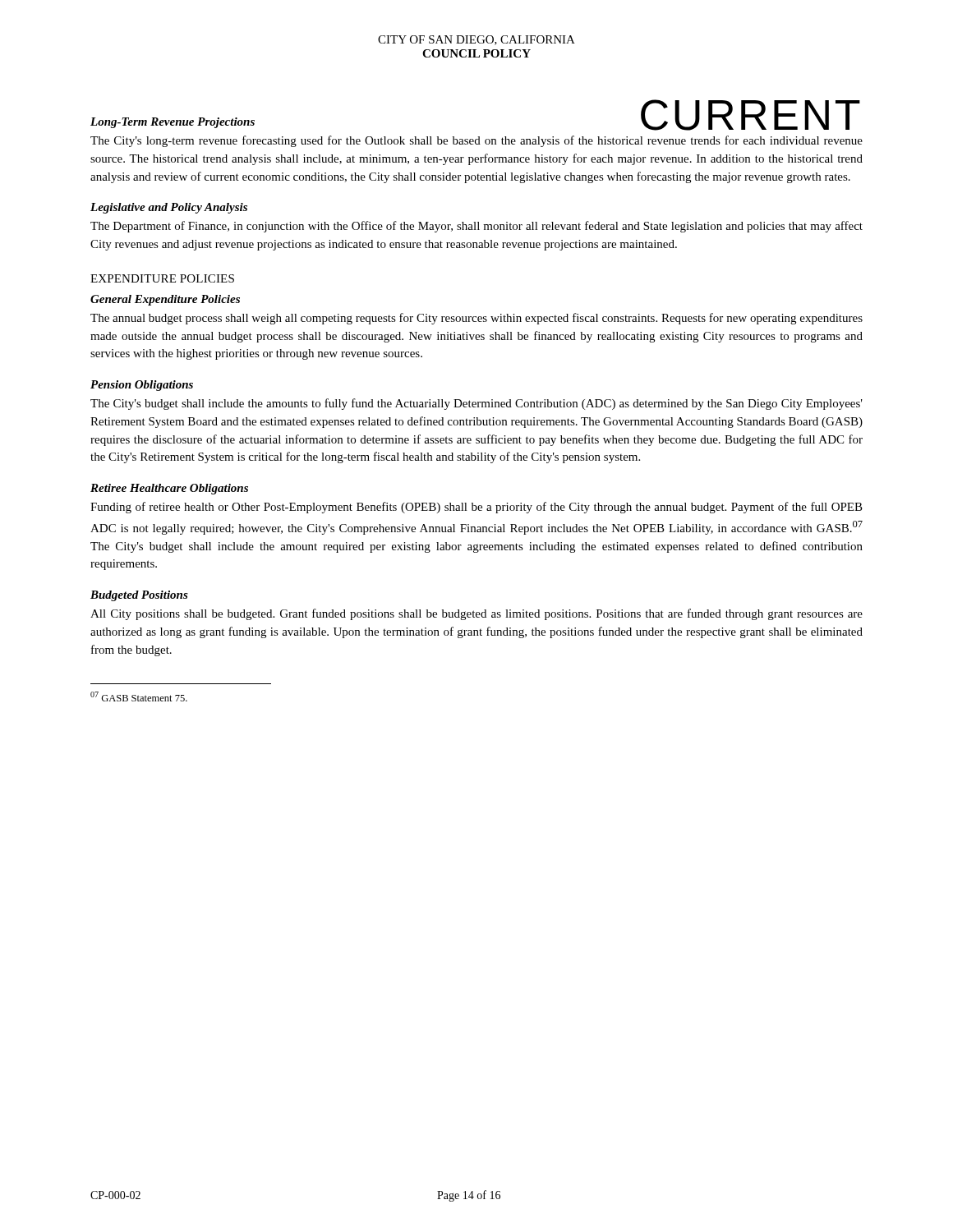Select the title
Image resolution: width=953 pixels, height=1232 pixels.
tap(751, 115)
